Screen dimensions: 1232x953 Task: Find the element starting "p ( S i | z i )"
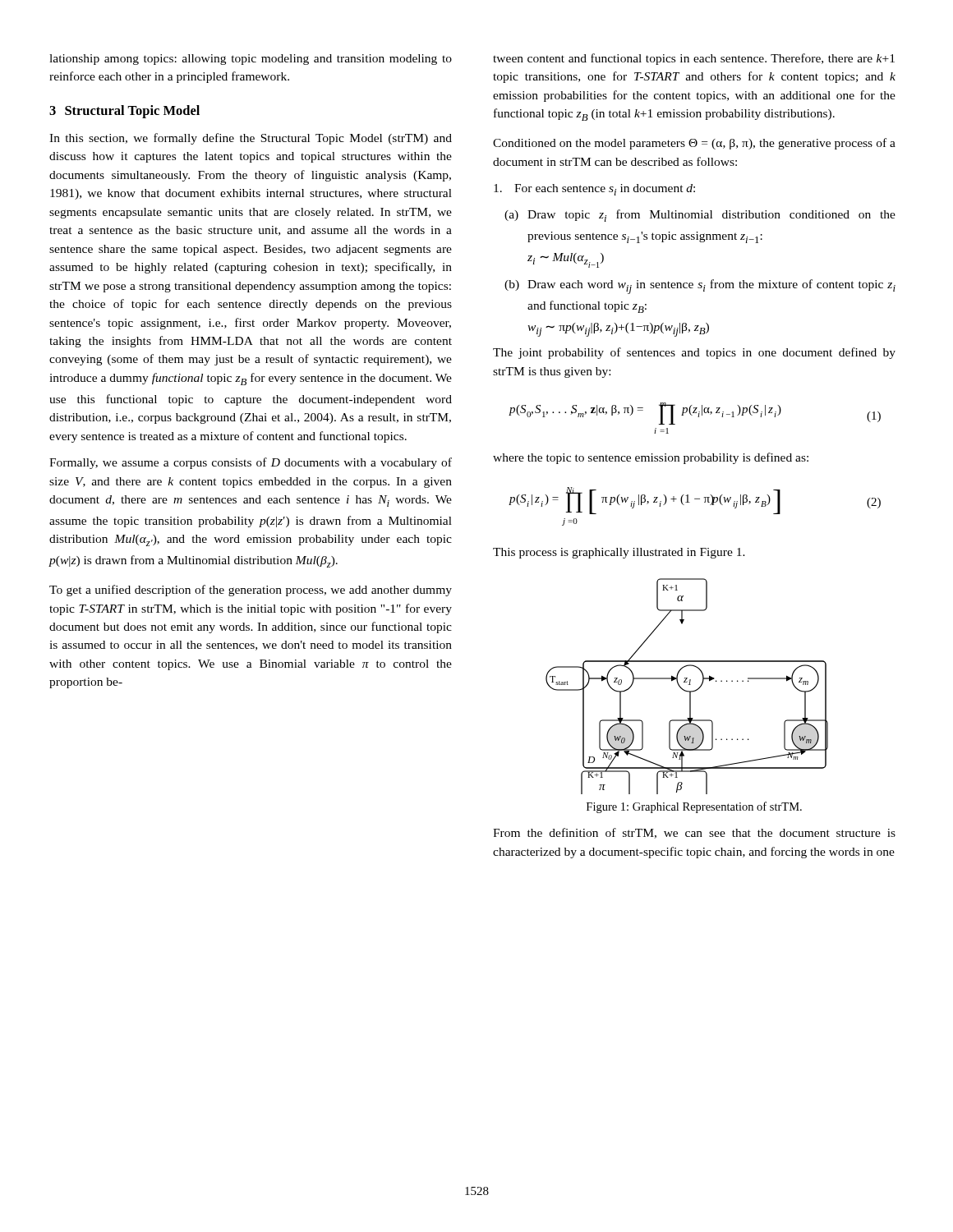coord(694,506)
